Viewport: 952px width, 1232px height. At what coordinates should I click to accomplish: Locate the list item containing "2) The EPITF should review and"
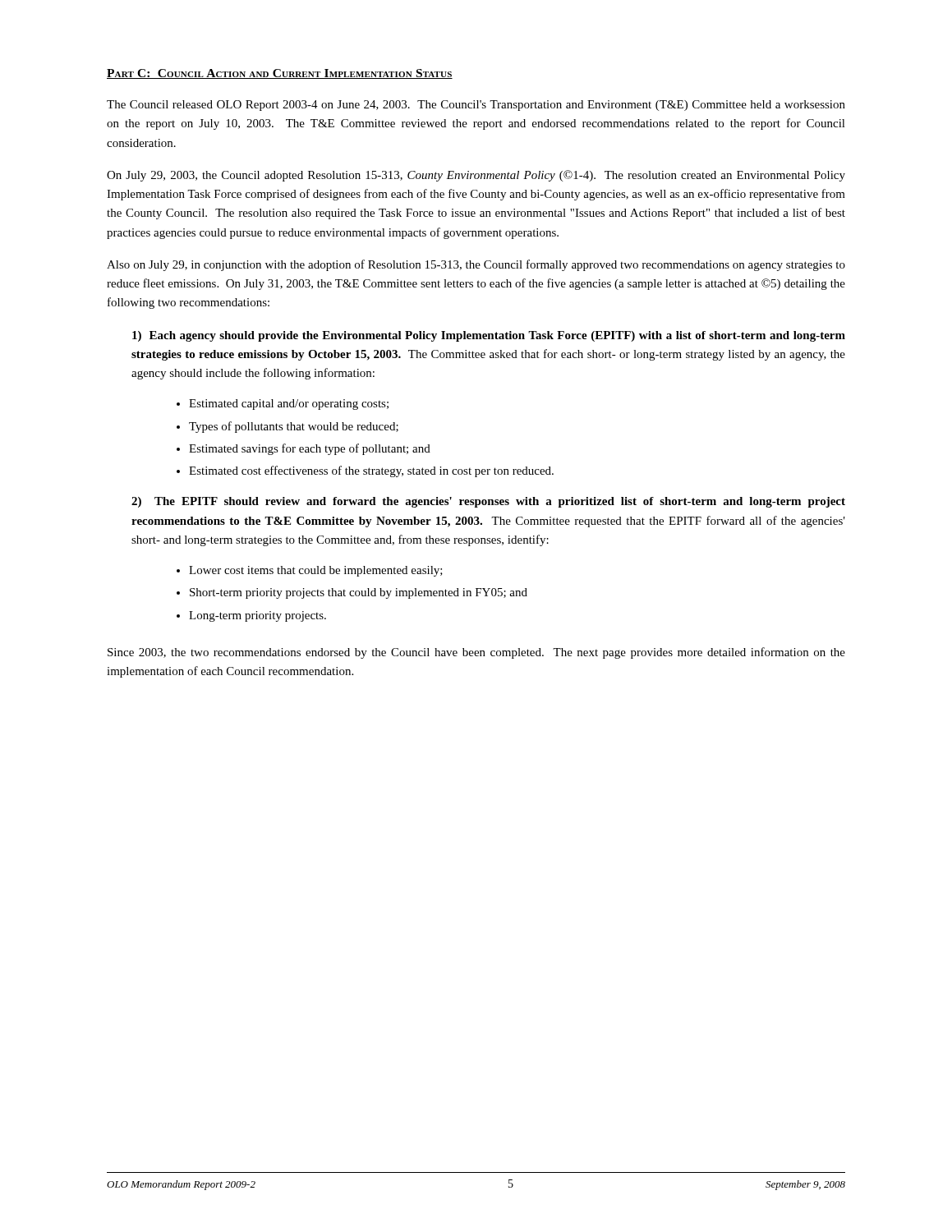[488, 520]
